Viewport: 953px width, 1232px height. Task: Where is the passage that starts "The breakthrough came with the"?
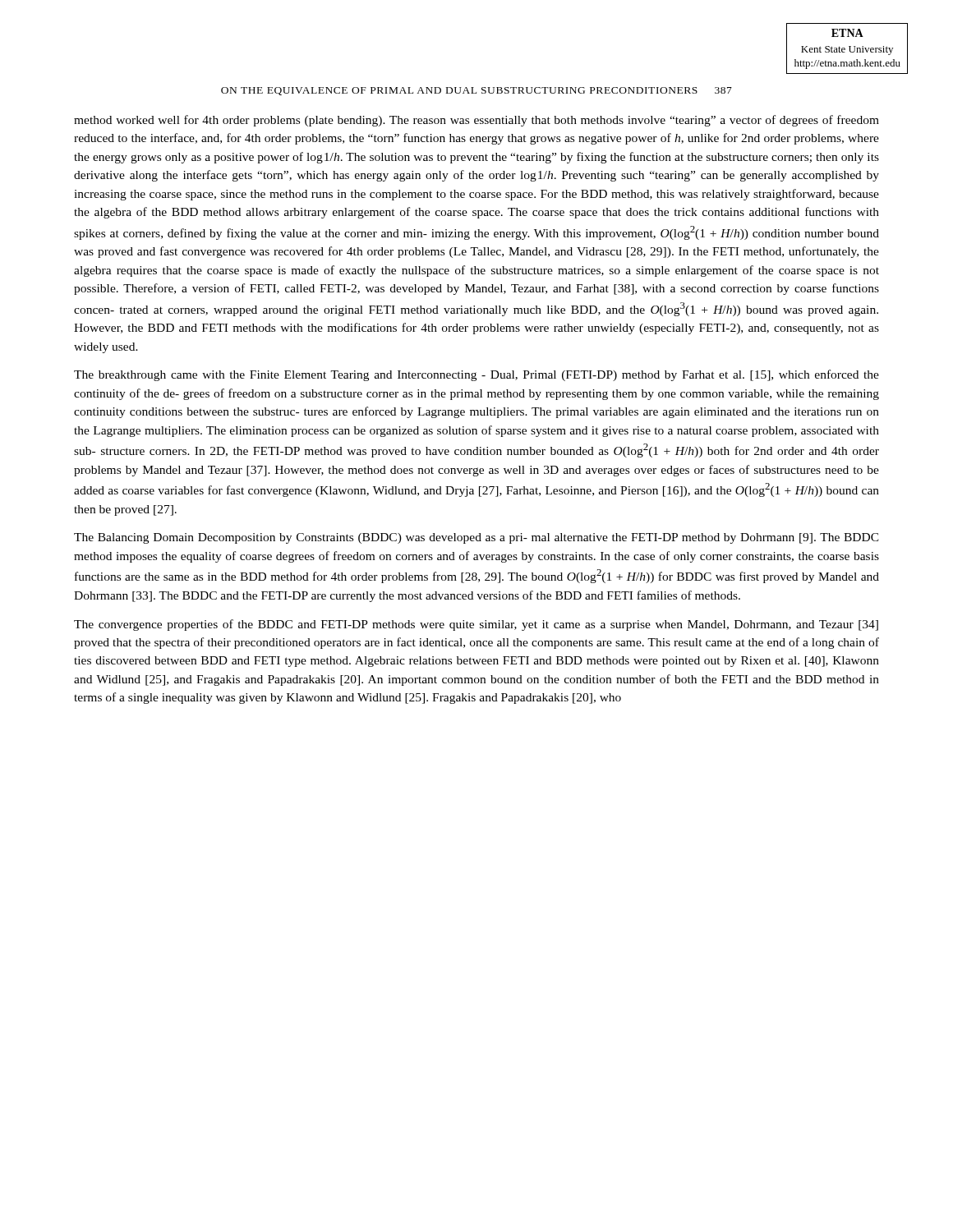[x=476, y=442]
